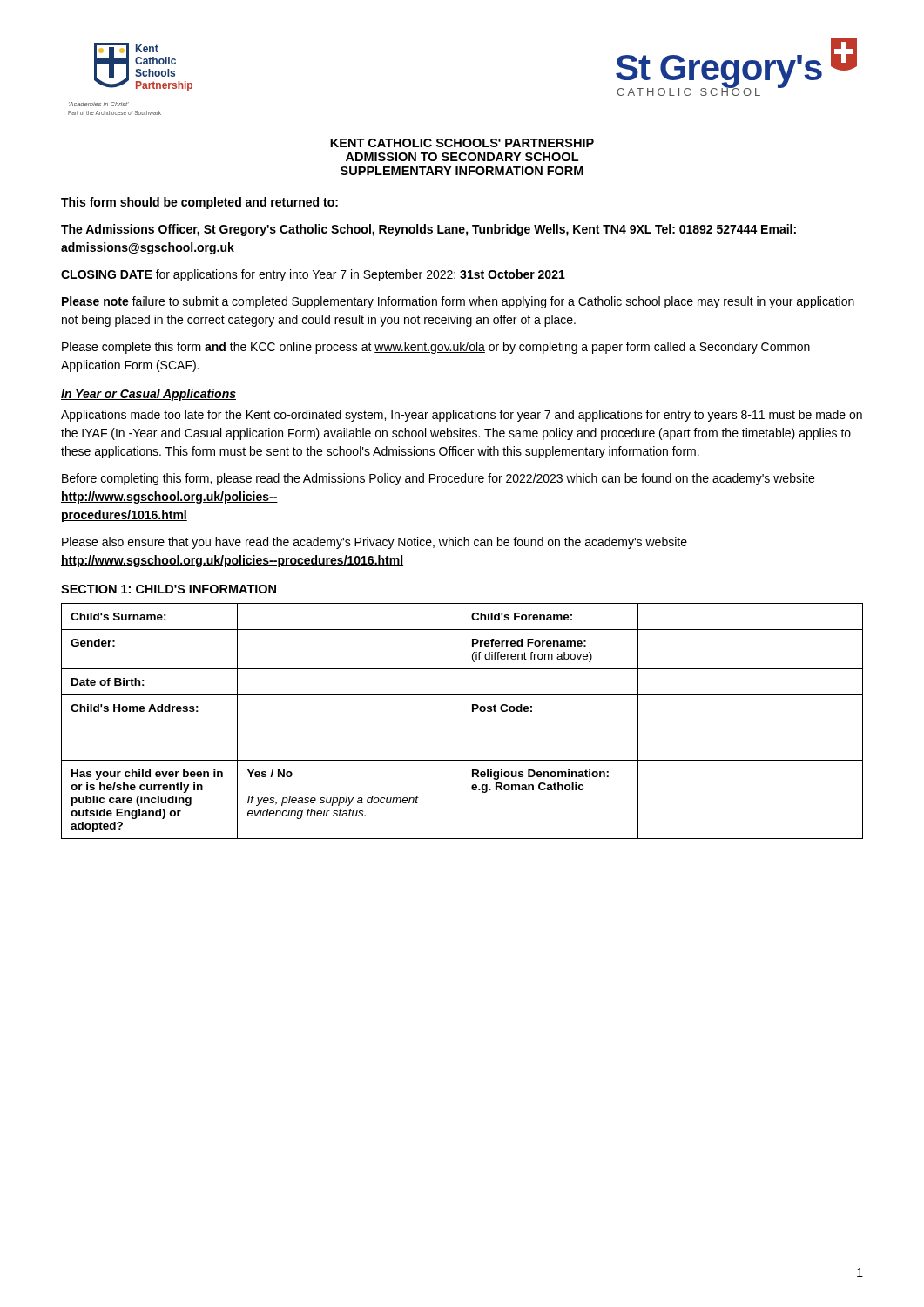This screenshot has height=1307, width=924.
Task: Locate the section header that reads "SECTION 1: CHILD'S INFORMATION"
Action: tap(169, 589)
